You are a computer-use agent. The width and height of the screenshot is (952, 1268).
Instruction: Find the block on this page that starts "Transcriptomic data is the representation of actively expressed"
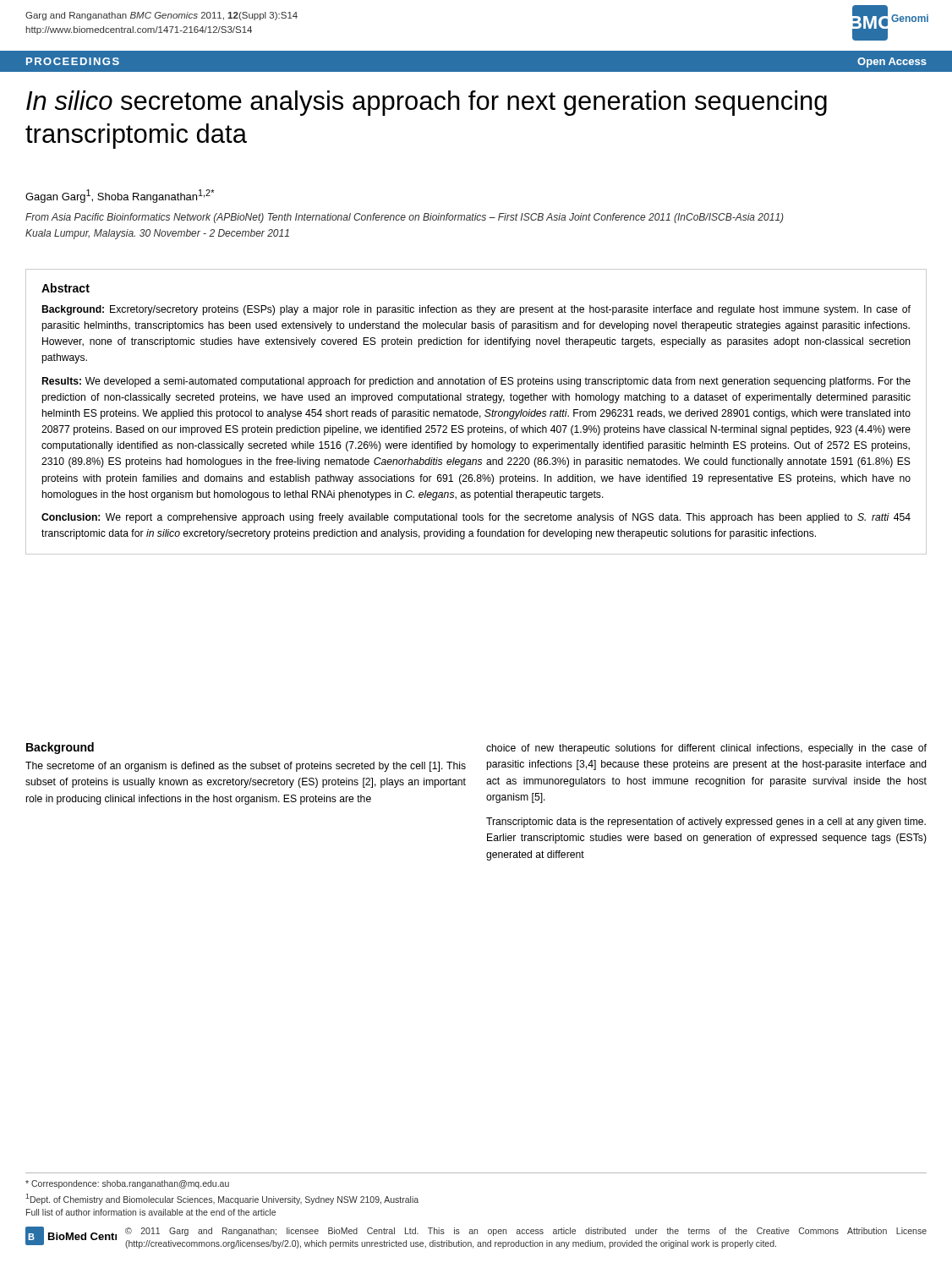[706, 838]
